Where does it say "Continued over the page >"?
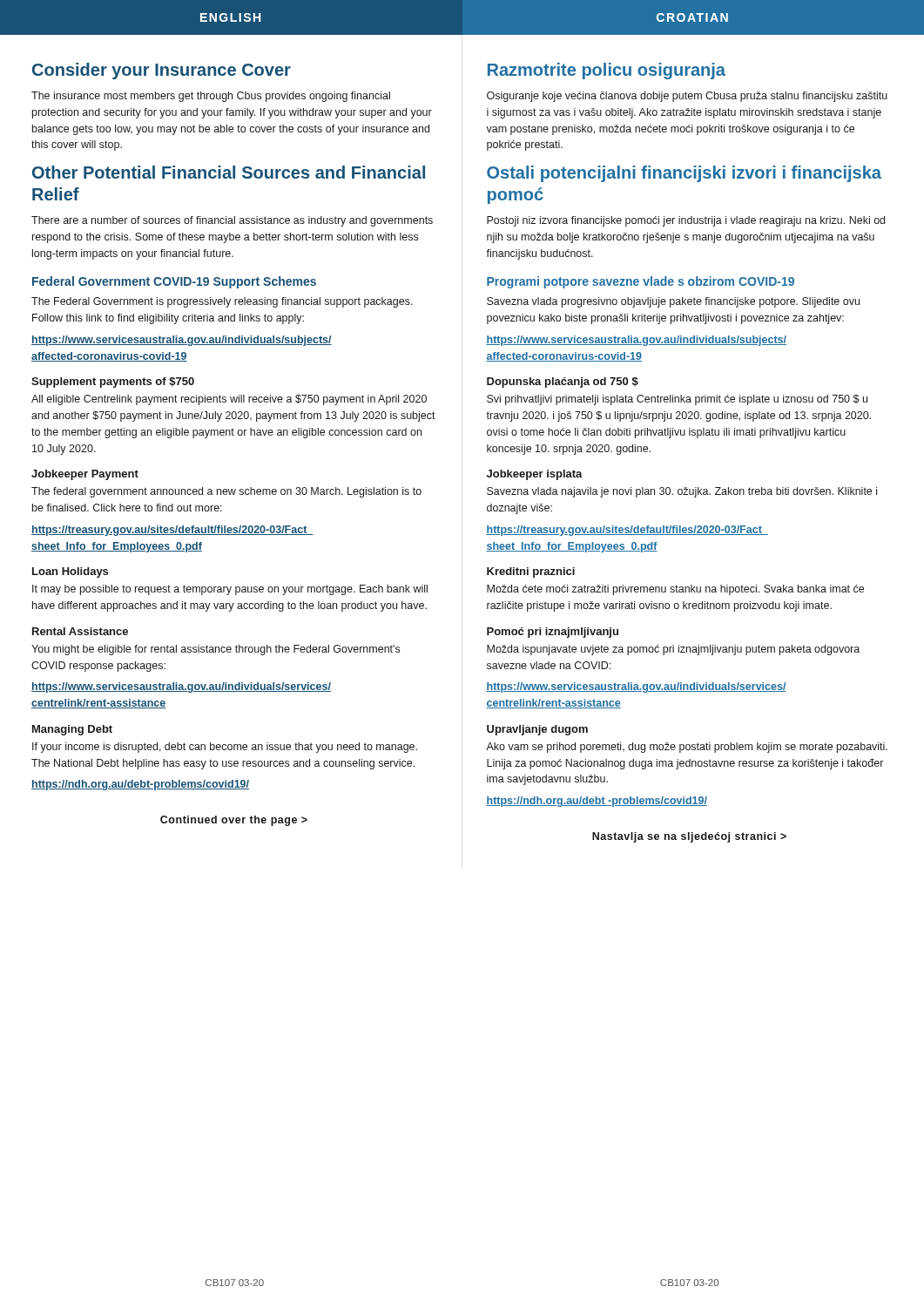 click(234, 820)
